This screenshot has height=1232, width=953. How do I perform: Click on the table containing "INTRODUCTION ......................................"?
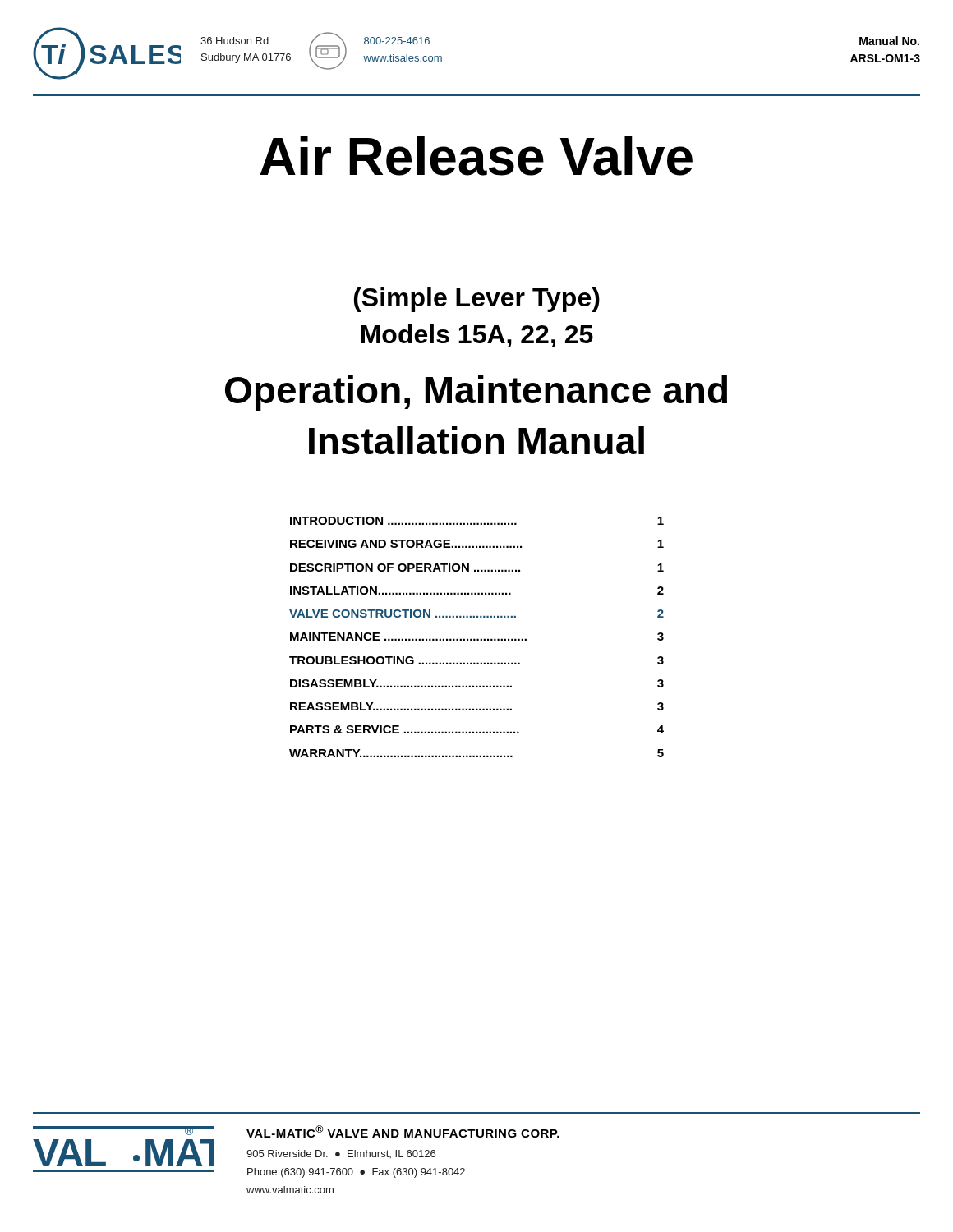[x=476, y=637]
